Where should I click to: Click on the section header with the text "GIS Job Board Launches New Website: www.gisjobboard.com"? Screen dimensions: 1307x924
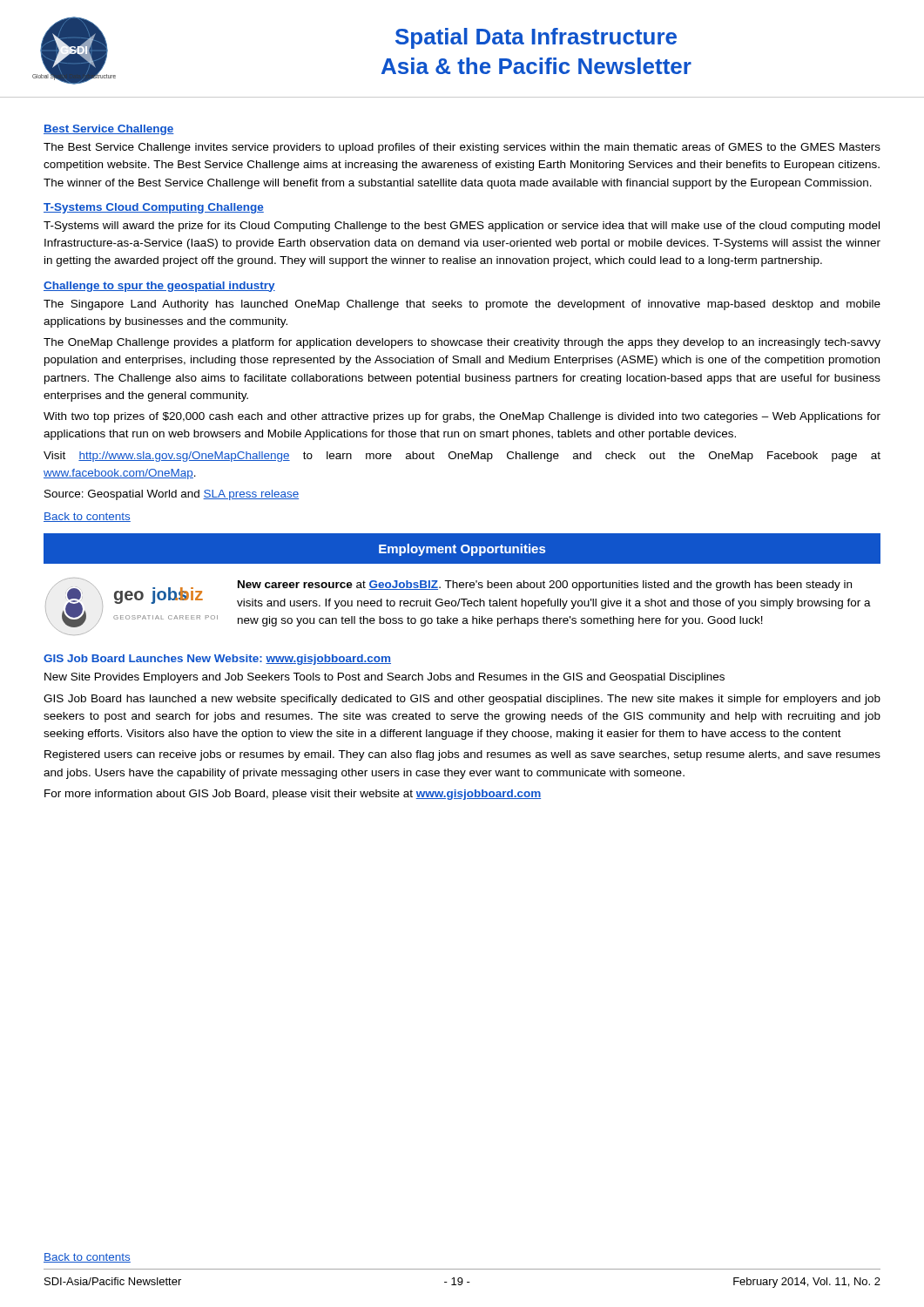click(217, 658)
